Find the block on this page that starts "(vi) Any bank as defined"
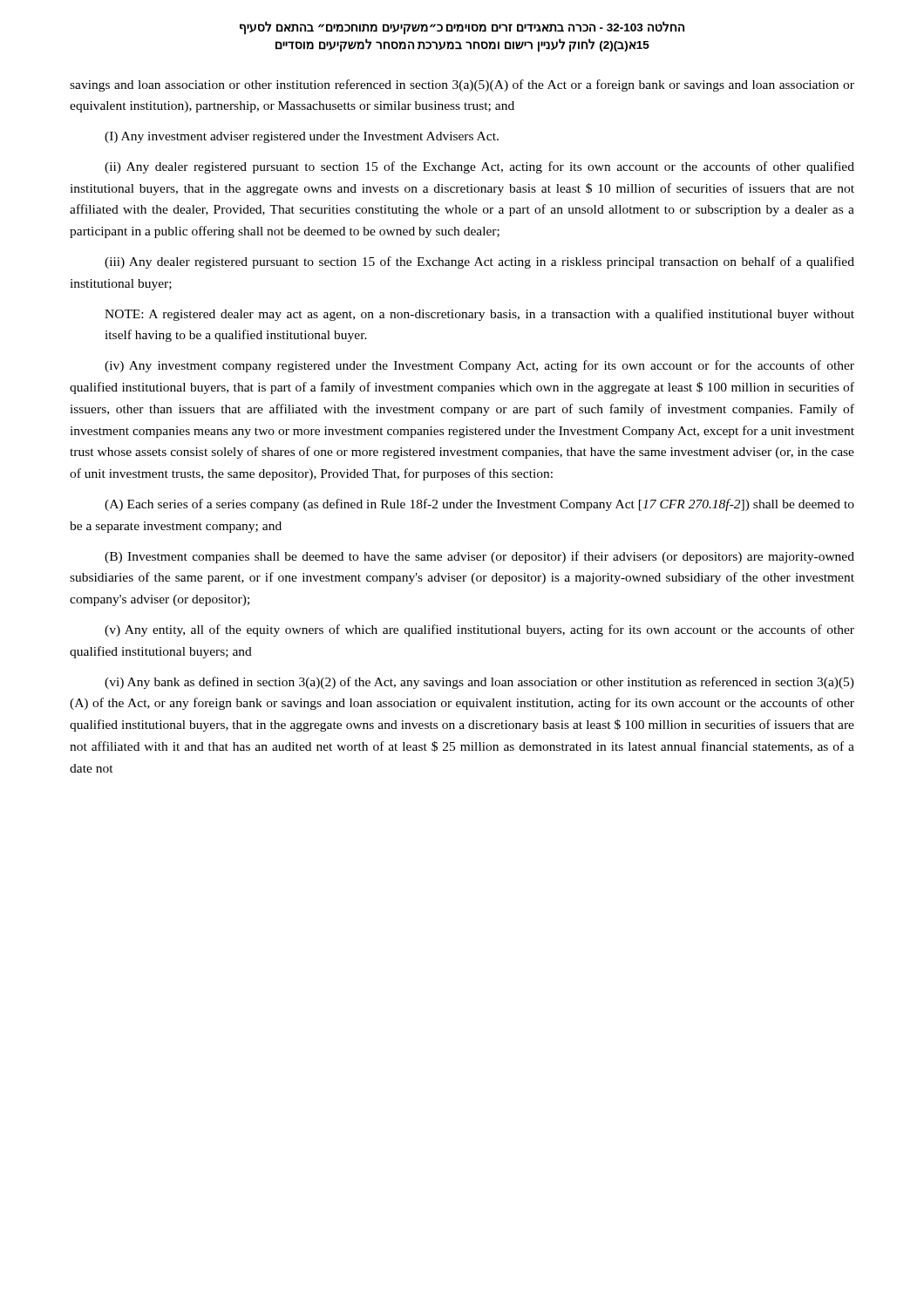Image resolution: width=924 pixels, height=1308 pixels. (462, 724)
